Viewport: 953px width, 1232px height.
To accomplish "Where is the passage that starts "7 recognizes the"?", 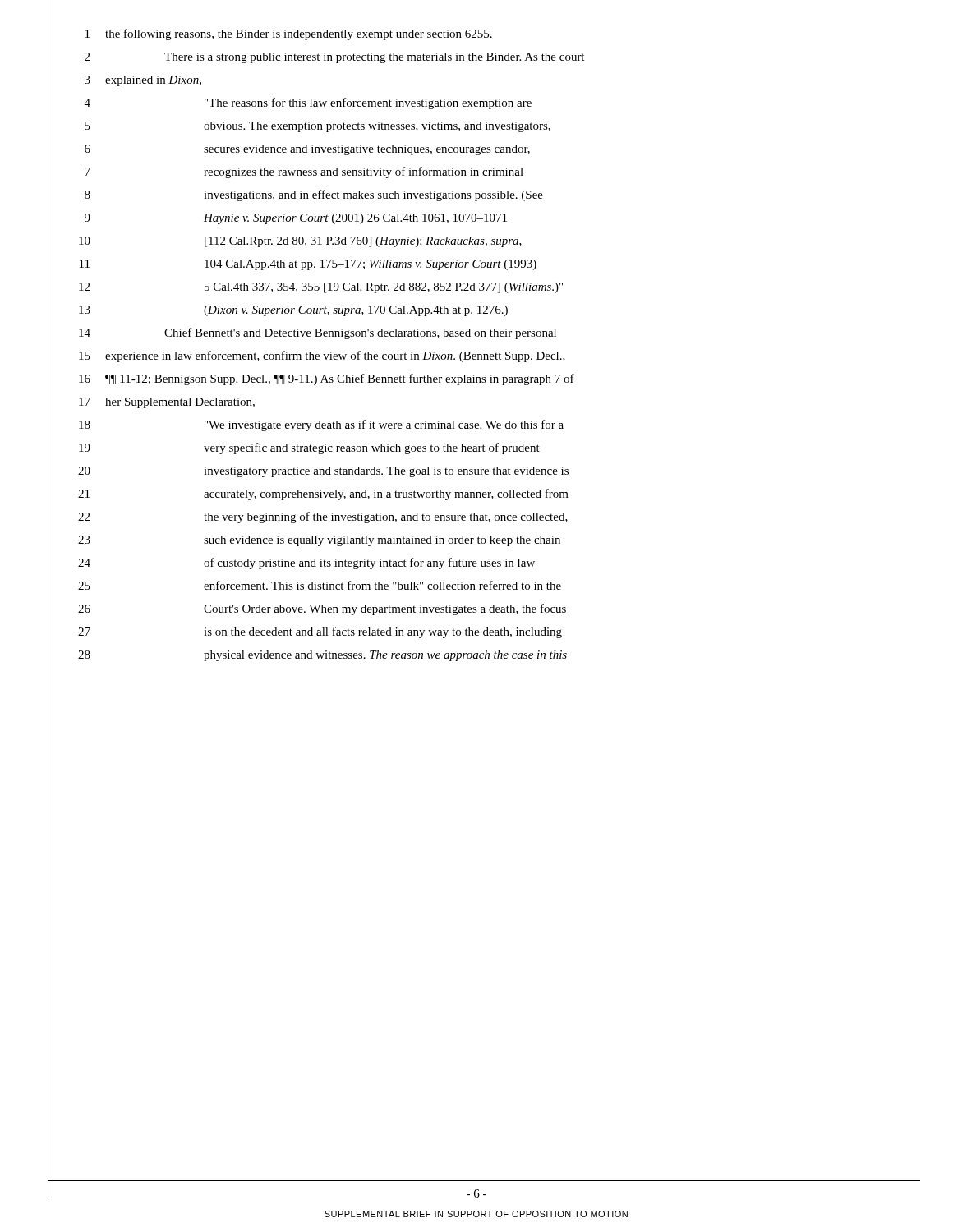I will 483,172.
